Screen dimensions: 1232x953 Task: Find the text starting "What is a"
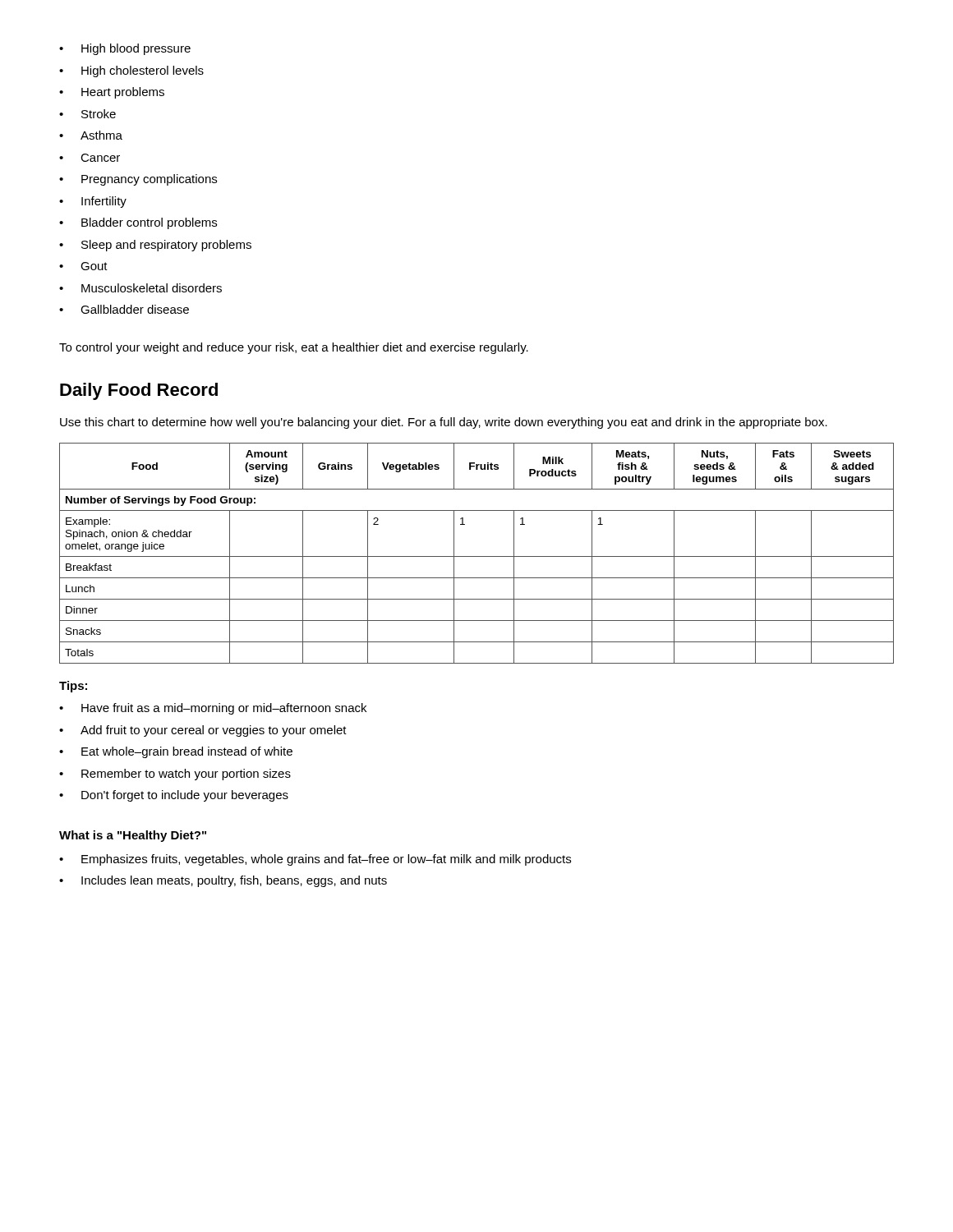(x=133, y=834)
